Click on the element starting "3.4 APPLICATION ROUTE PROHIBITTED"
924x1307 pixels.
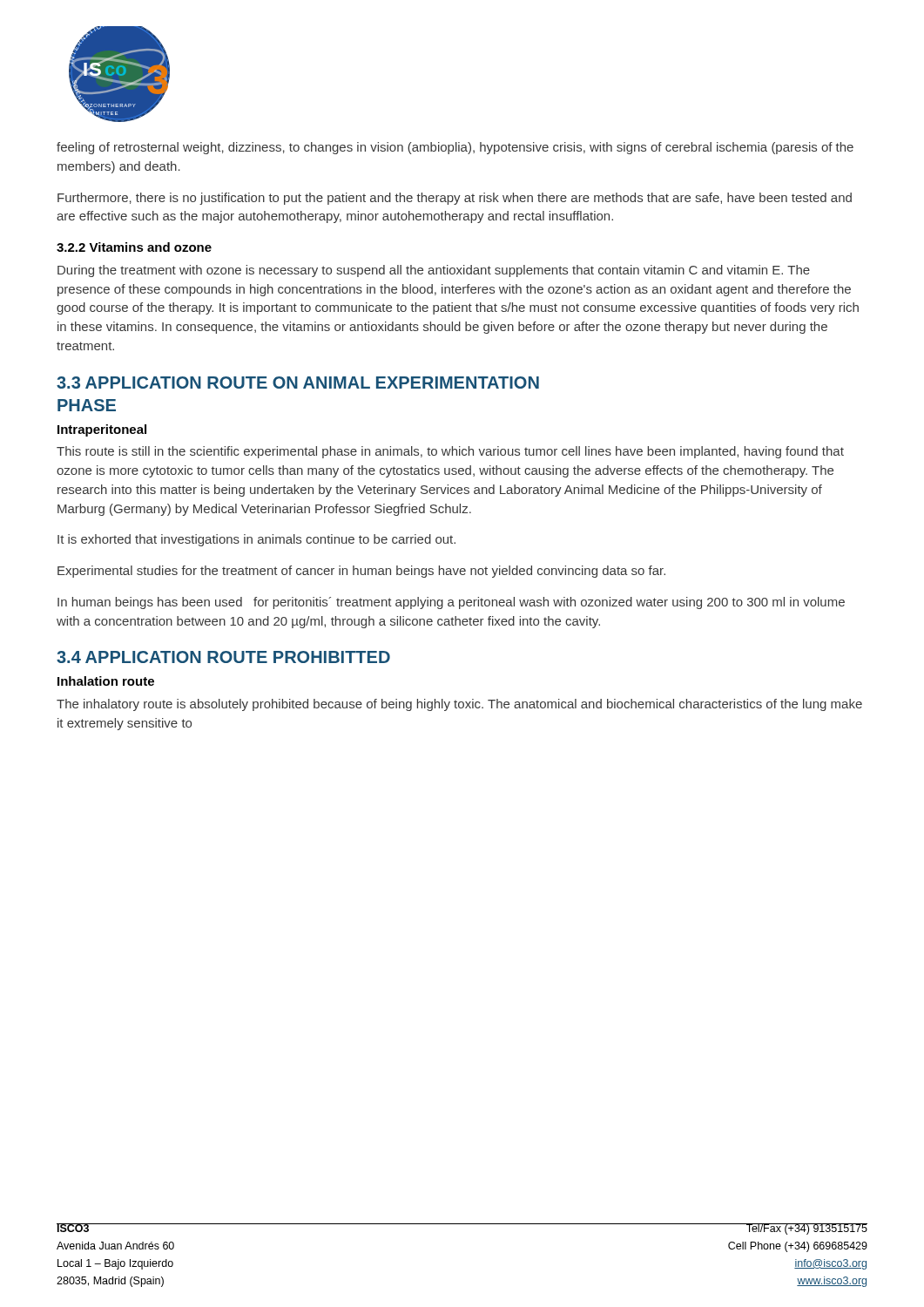point(223,657)
